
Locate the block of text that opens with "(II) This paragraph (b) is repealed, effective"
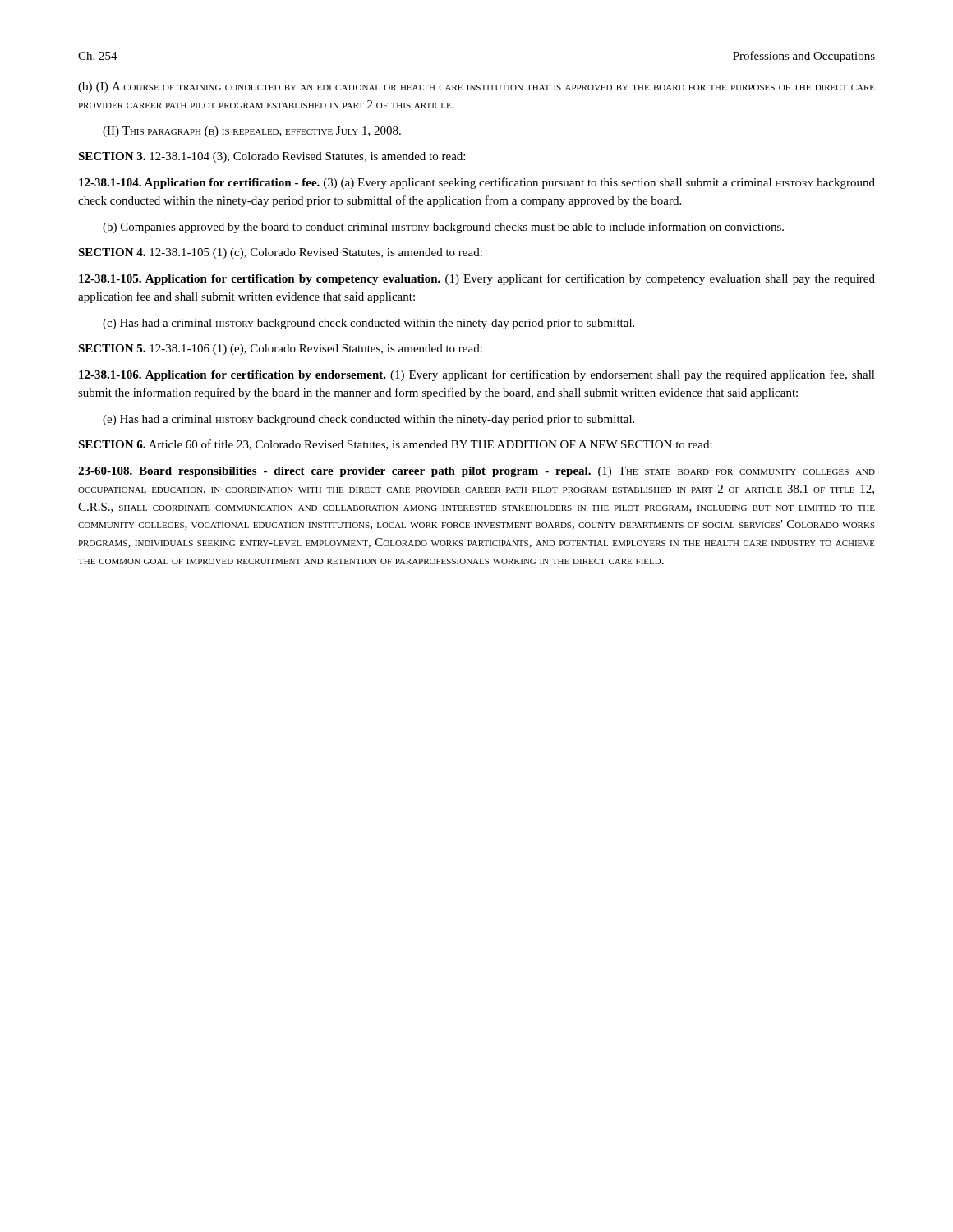click(x=252, y=132)
